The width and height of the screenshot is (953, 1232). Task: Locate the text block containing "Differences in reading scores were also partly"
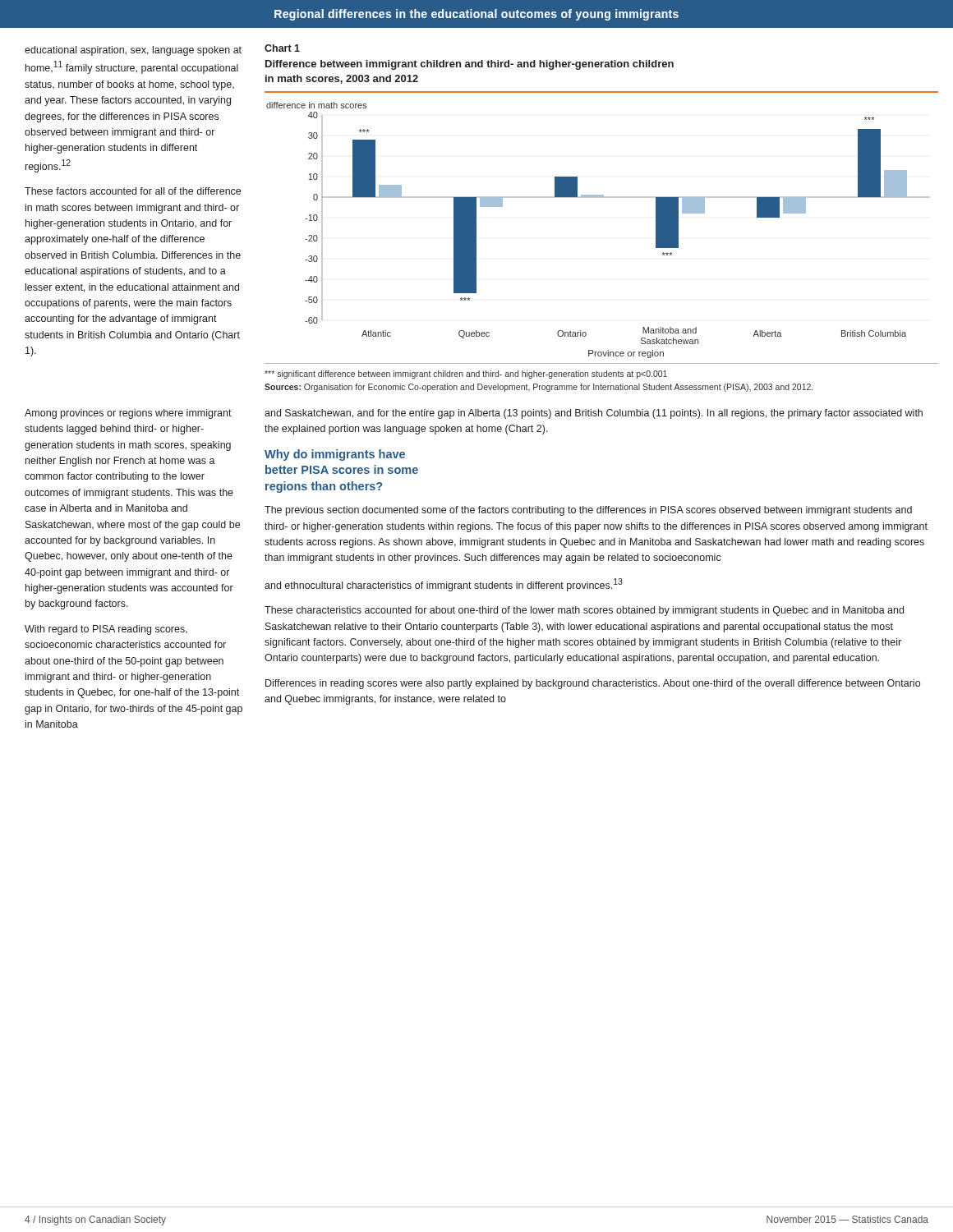[x=593, y=691]
